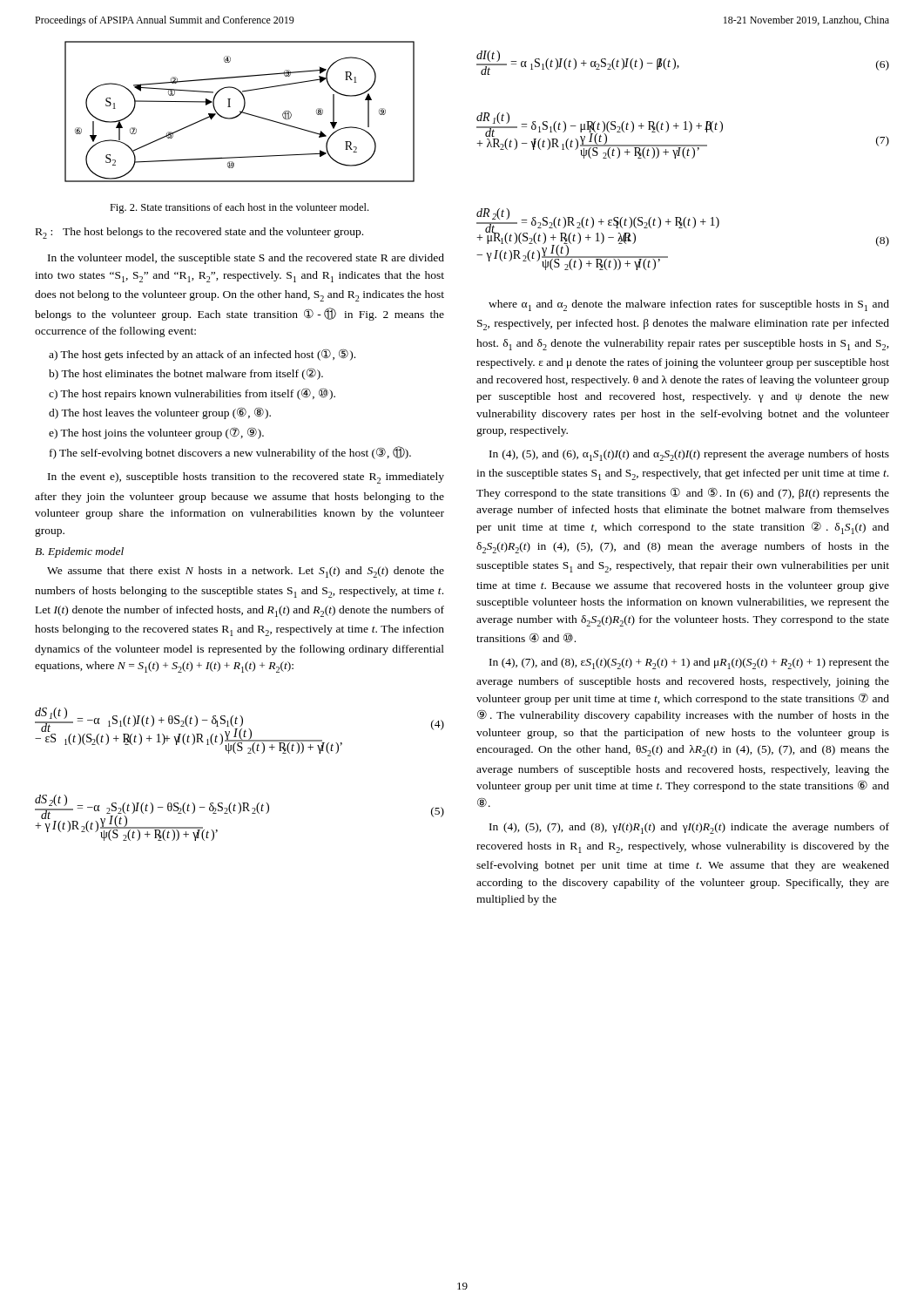Click on the text starting "In the event e),"
Viewport: 924px width, 1307px height.
pos(240,503)
